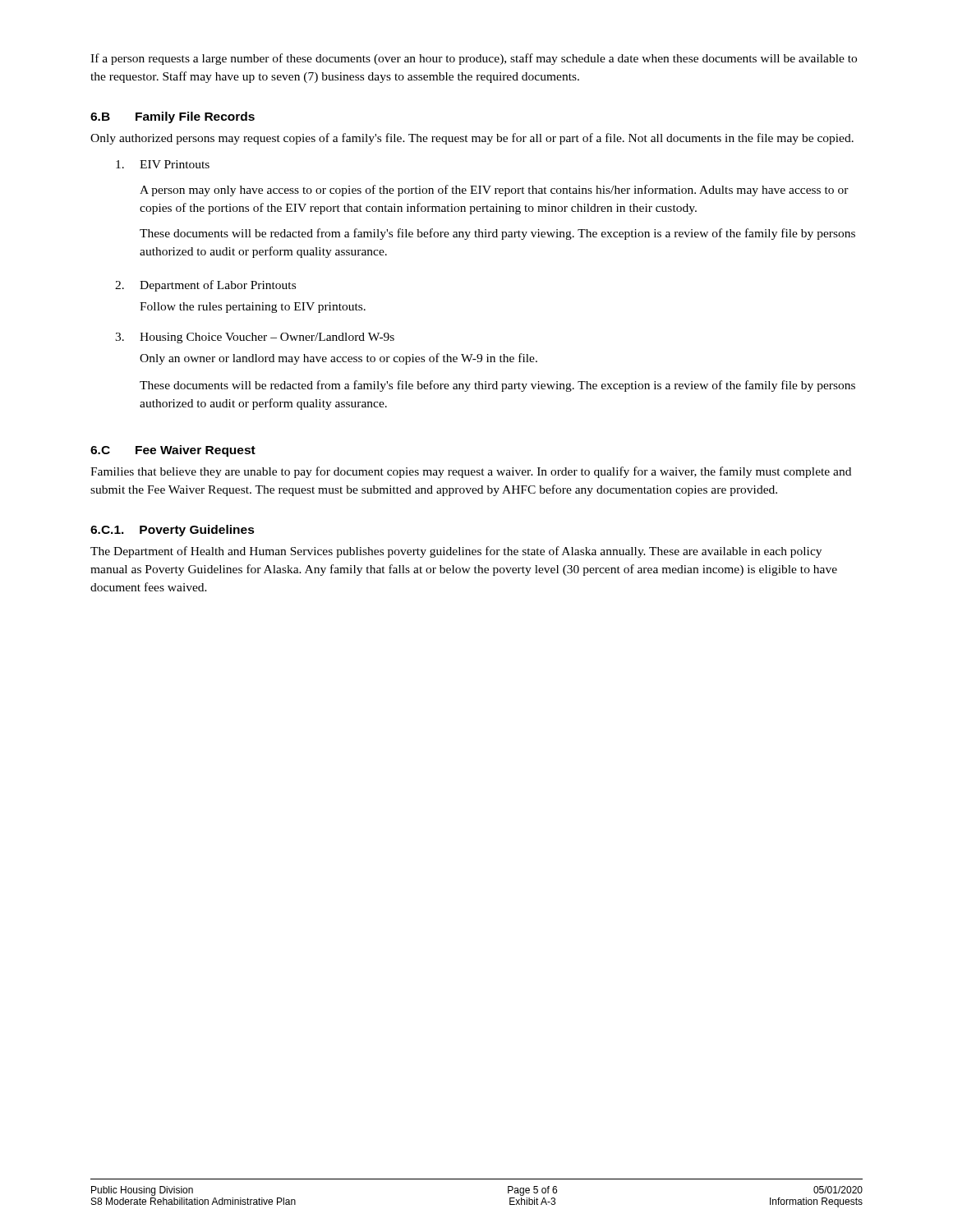Point to the region starting "6.C.1. Poverty Guidelines"

(172, 529)
